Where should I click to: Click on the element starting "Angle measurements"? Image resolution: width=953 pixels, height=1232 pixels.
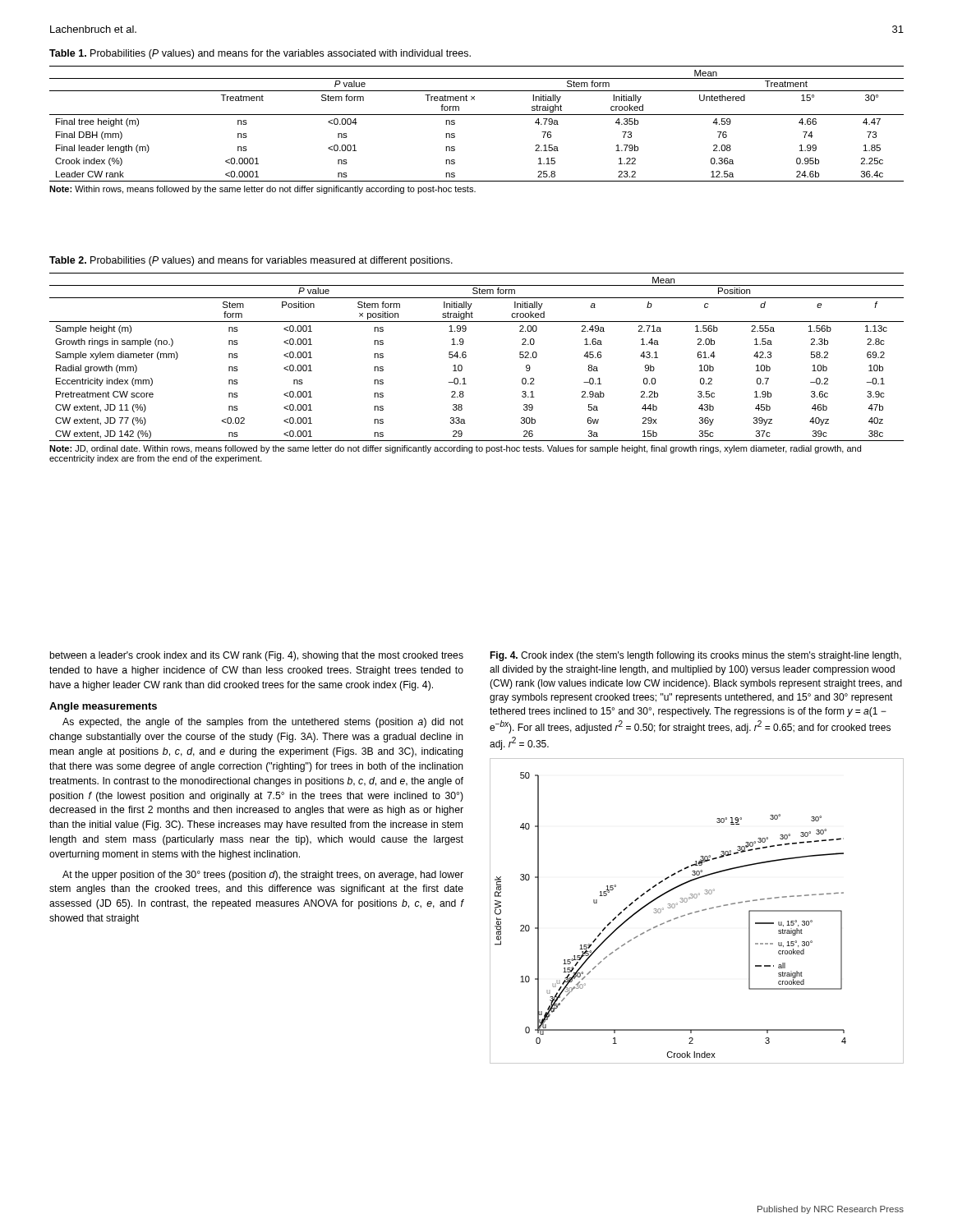(x=103, y=706)
